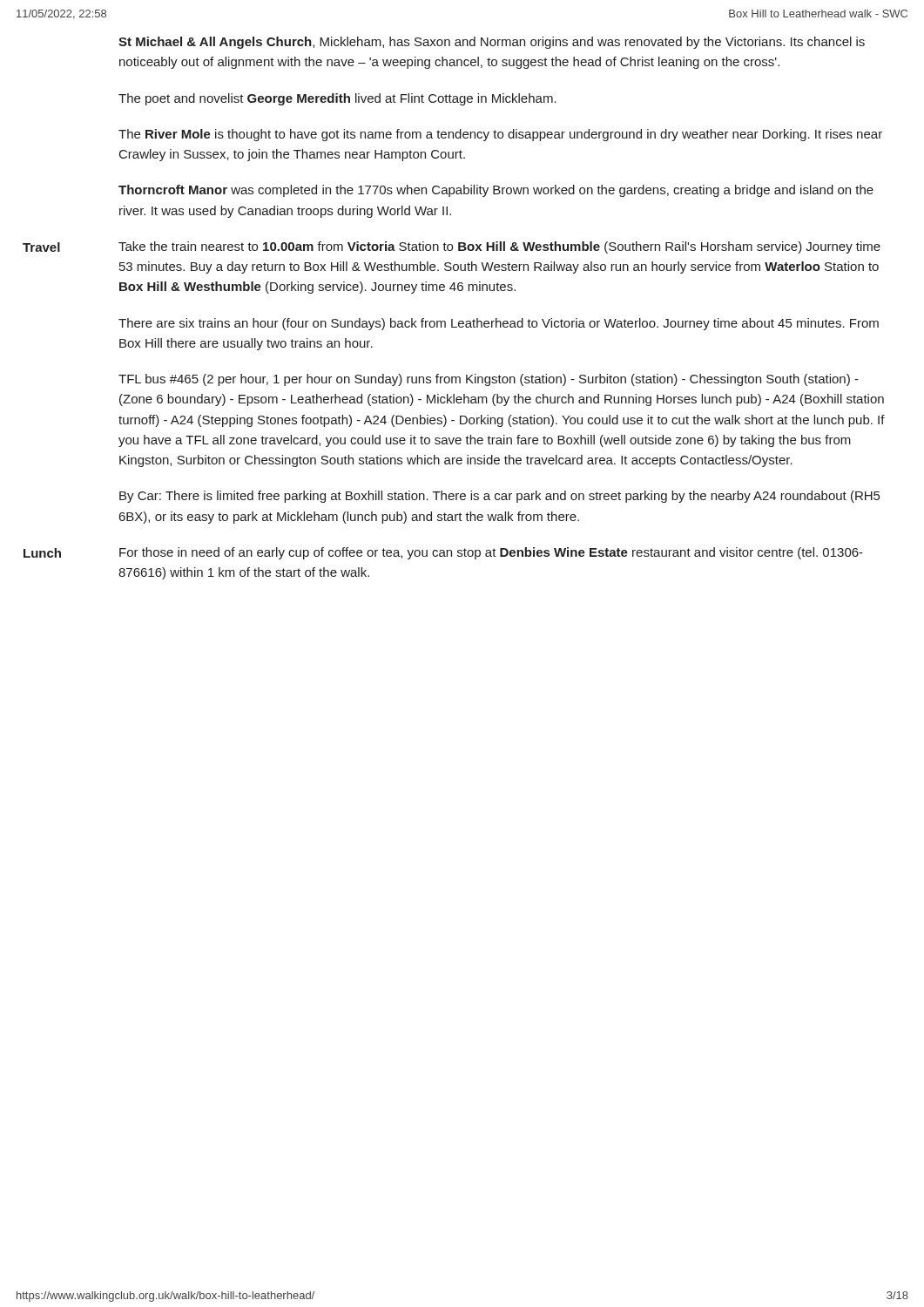The height and width of the screenshot is (1307, 924).
Task: Find the text block that says "There are six trains an hour (four on"
Action: [x=499, y=333]
